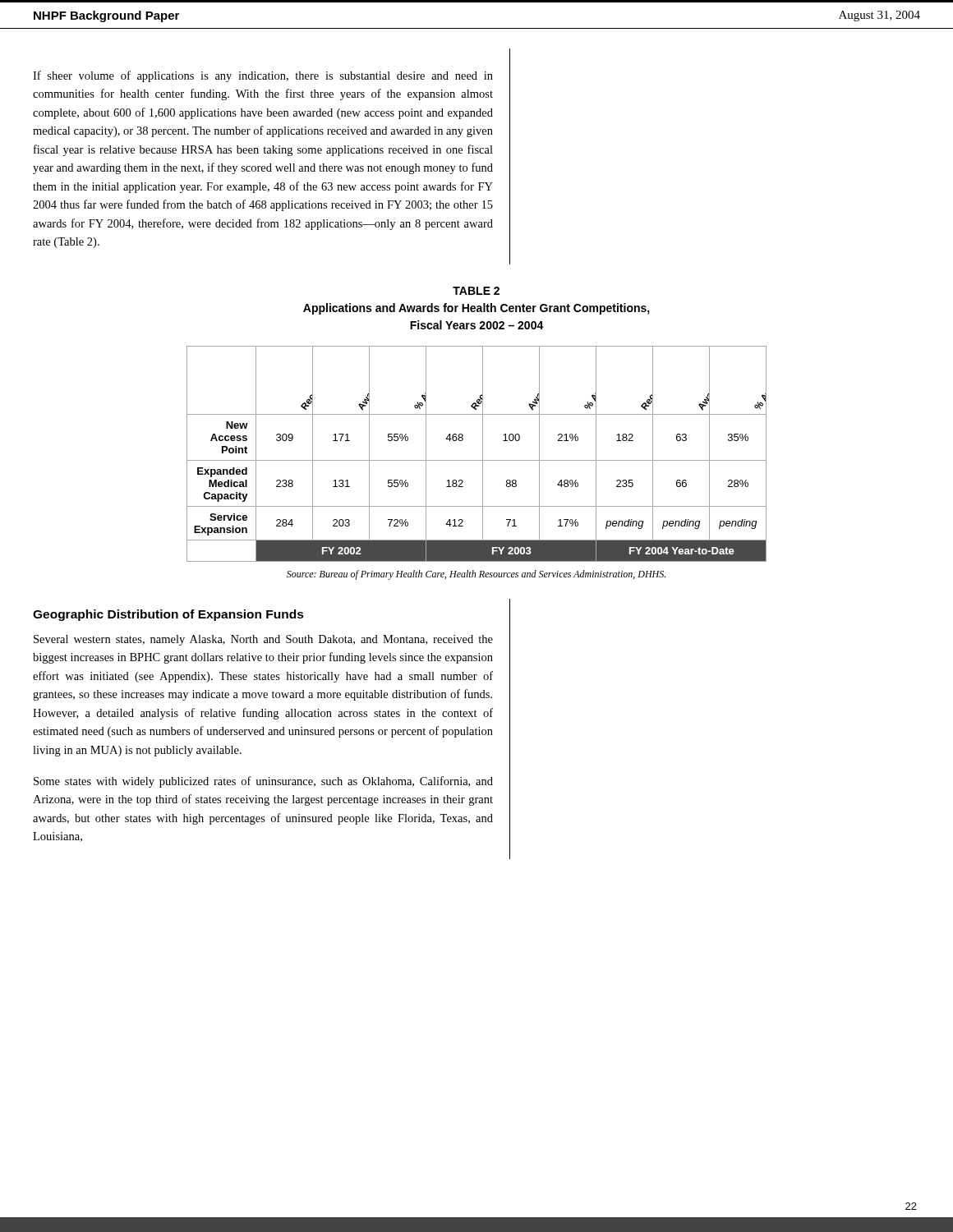Click the caption that begins "Source: Bureau of Primary Health Care, Health"
The height and width of the screenshot is (1232, 953).
point(476,574)
